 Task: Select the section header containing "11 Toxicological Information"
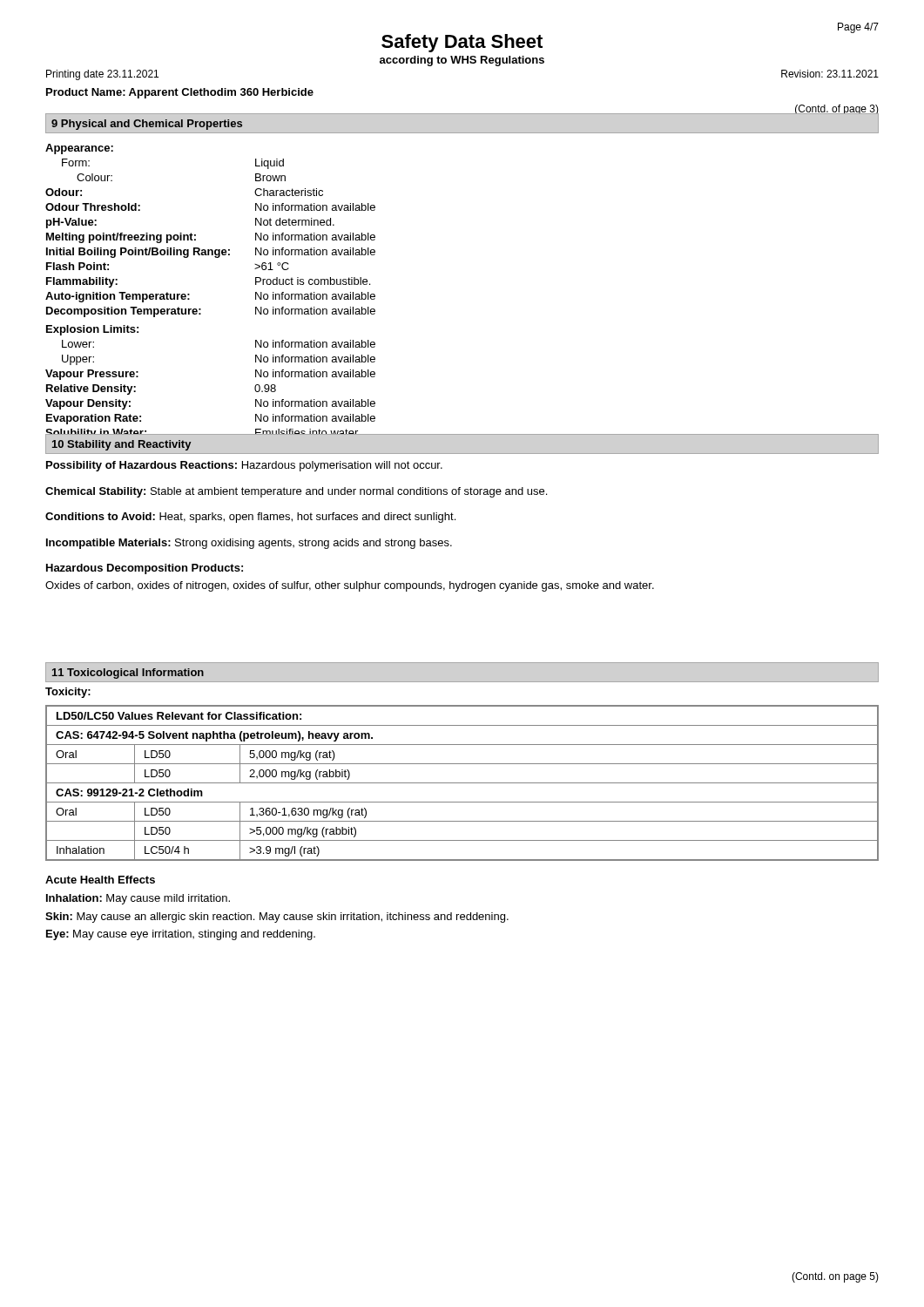[128, 672]
